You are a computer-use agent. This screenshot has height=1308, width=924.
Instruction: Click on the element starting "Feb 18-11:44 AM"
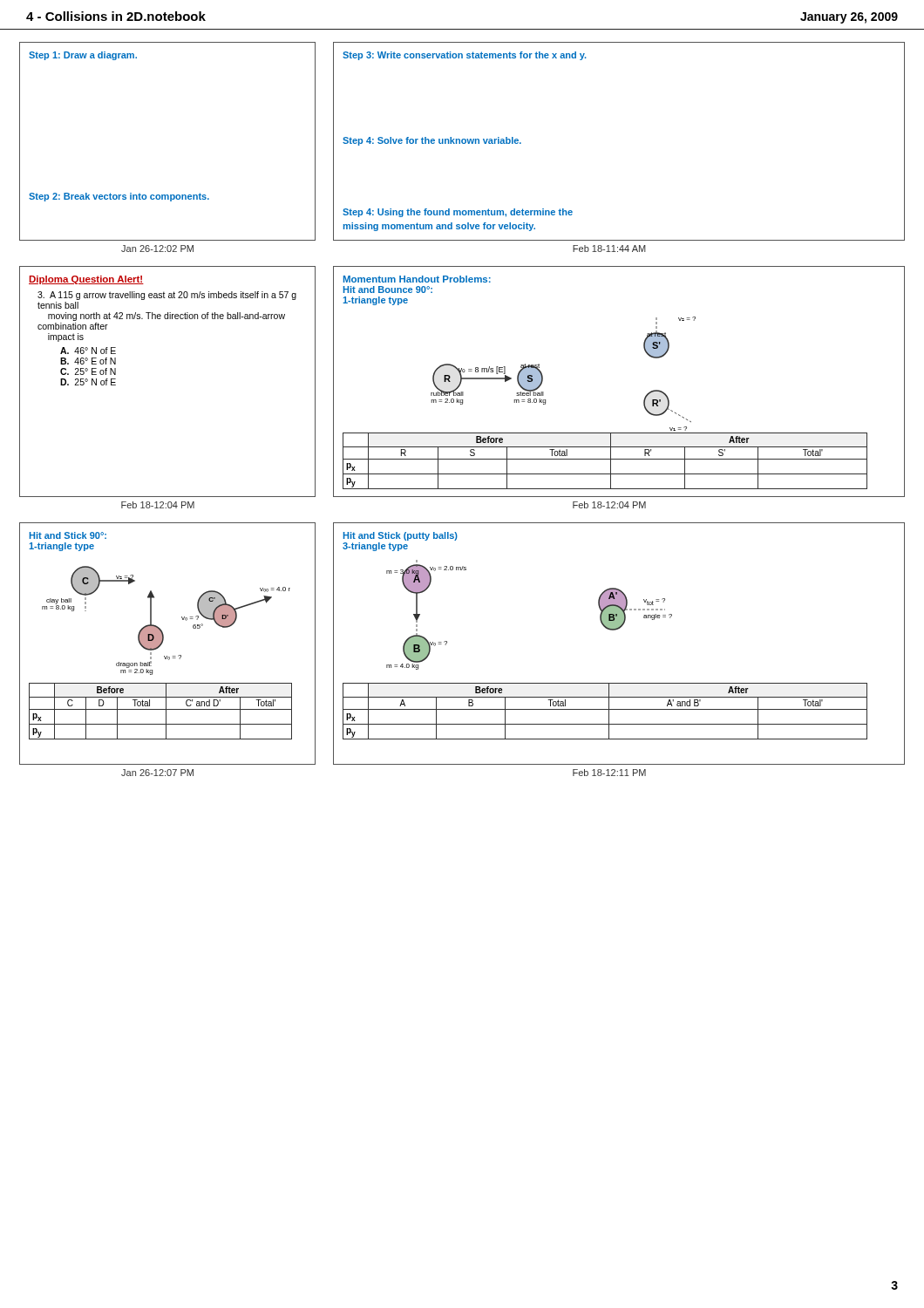609,249
